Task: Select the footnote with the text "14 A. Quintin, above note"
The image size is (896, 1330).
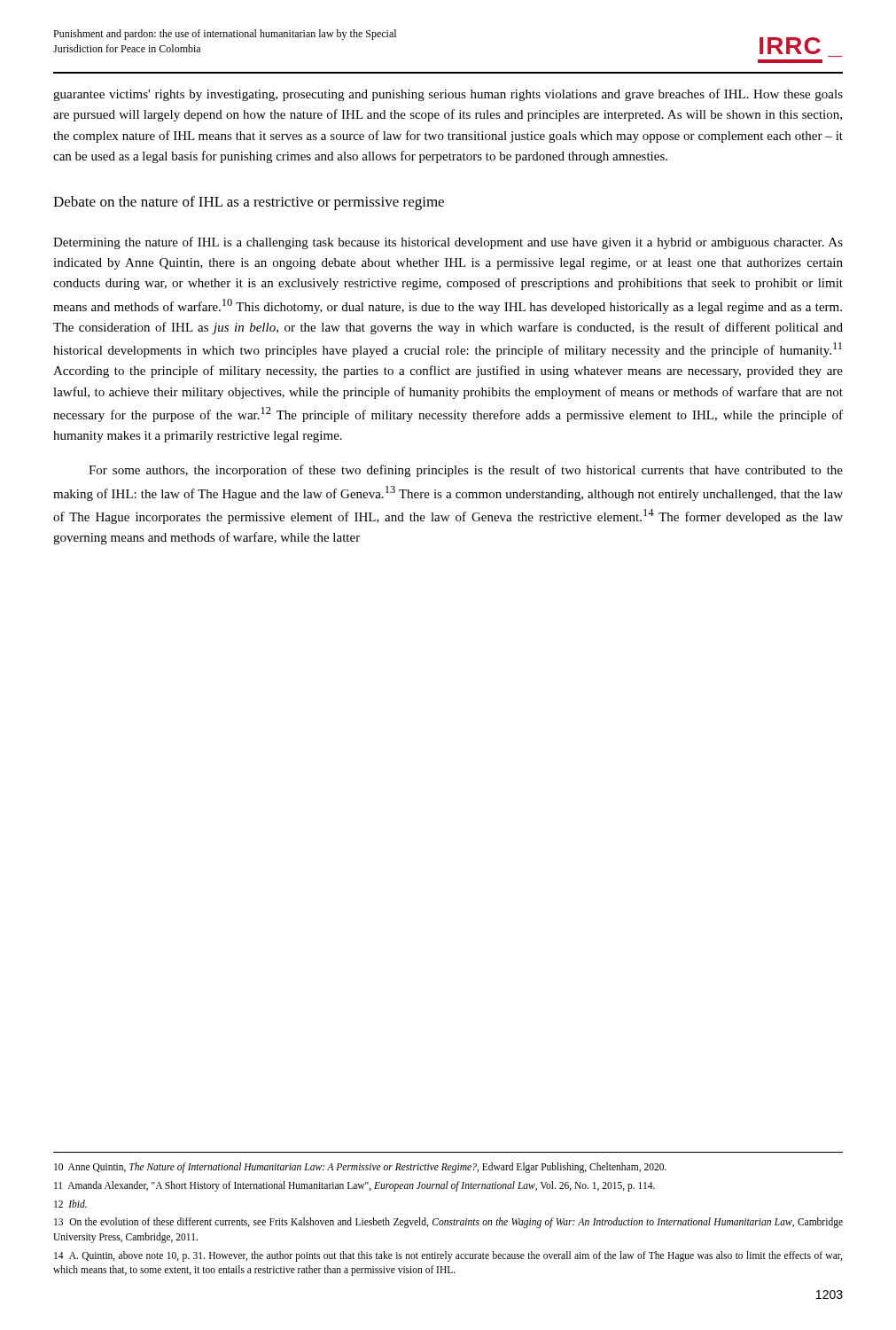Action: (448, 1263)
